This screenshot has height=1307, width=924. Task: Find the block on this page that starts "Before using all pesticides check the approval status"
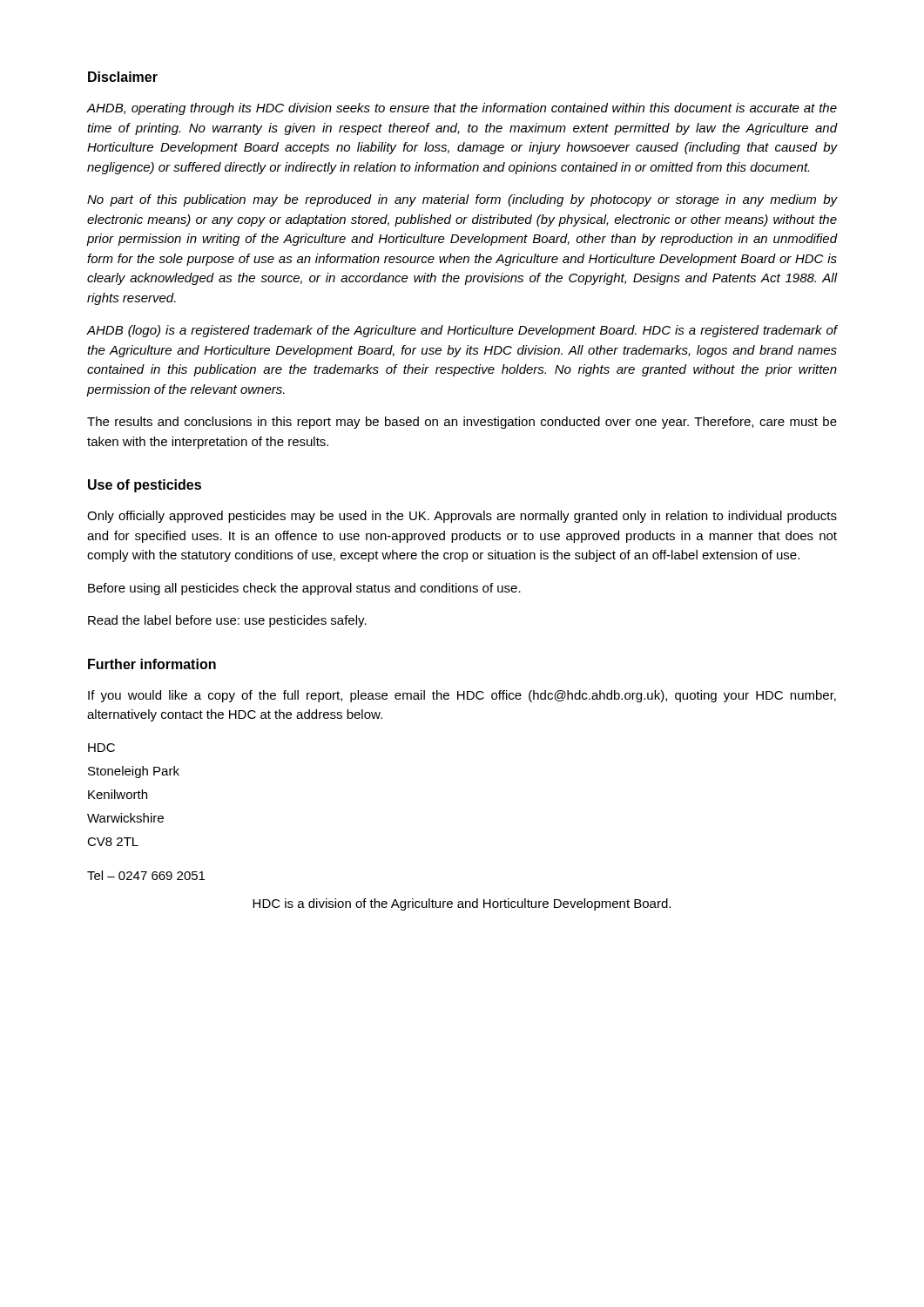click(x=462, y=588)
